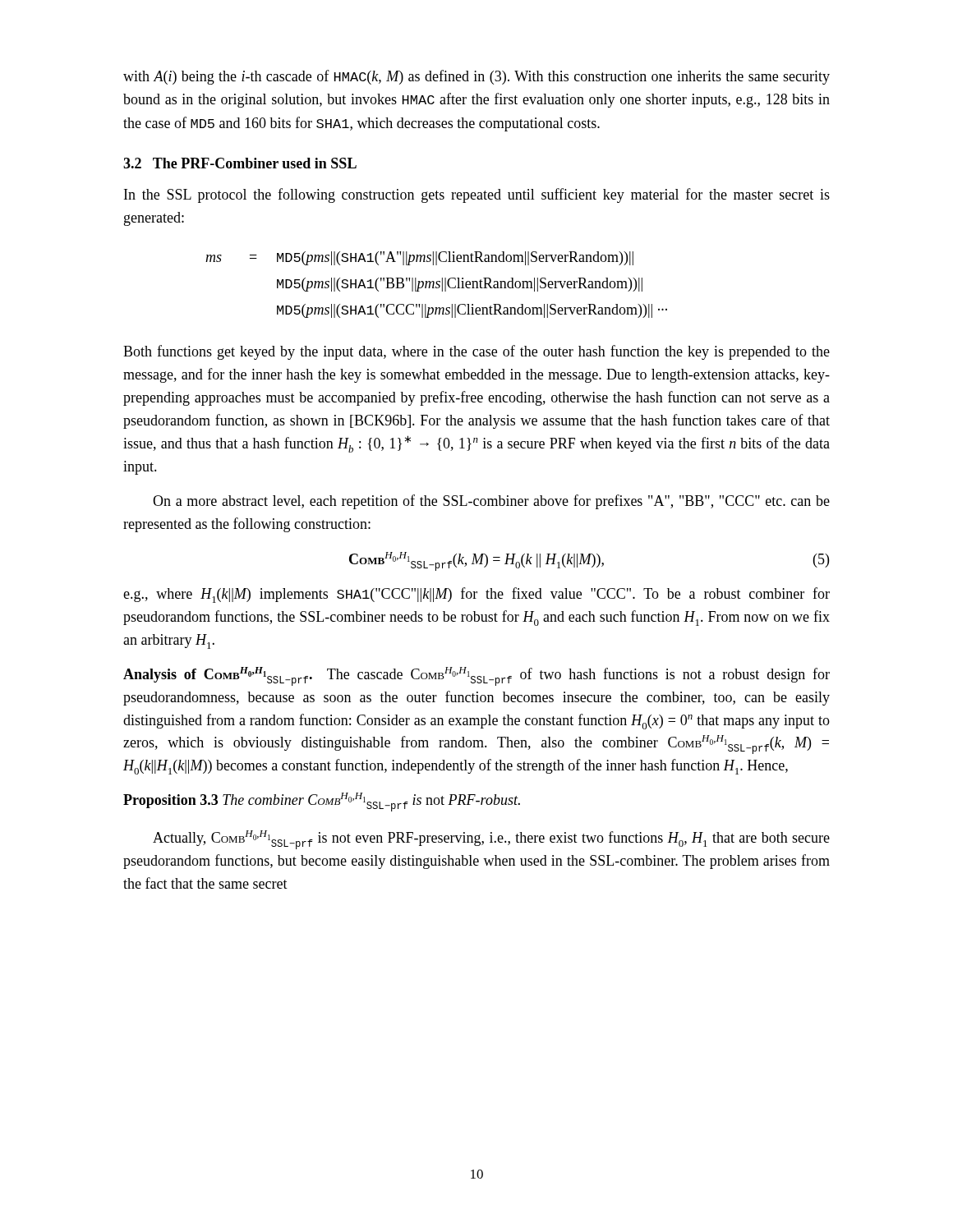953x1232 pixels.
Task: Select the text block starting "ms = MD5(pms||(SHA1("A"||pms||ClientRandom||ServerRandom))||"
Action: tap(501, 284)
